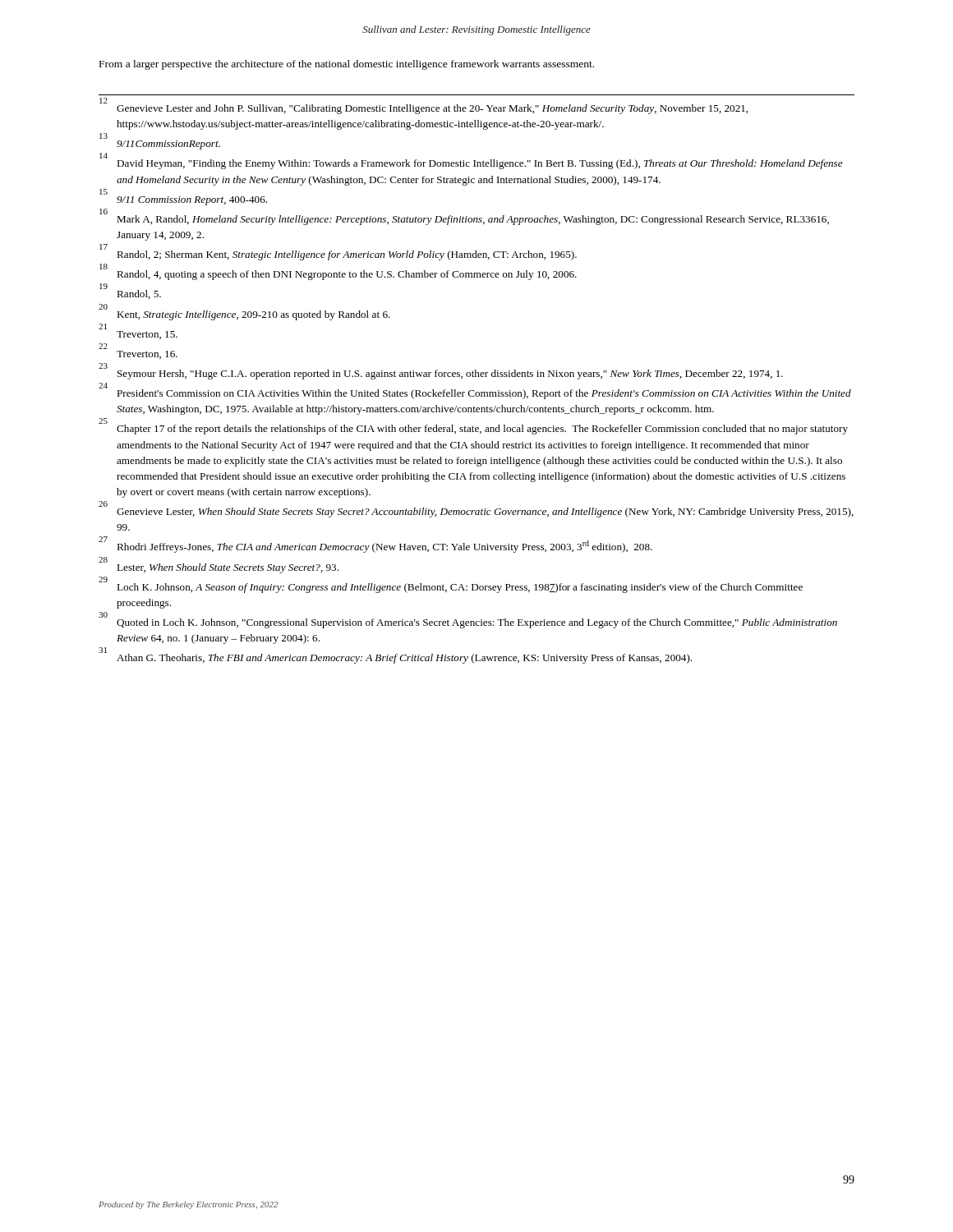The width and height of the screenshot is (953, 1232).
Task: Select the footnote that reads "26 Genevieve Lester, When Should State"
Action: click(476, 519)
